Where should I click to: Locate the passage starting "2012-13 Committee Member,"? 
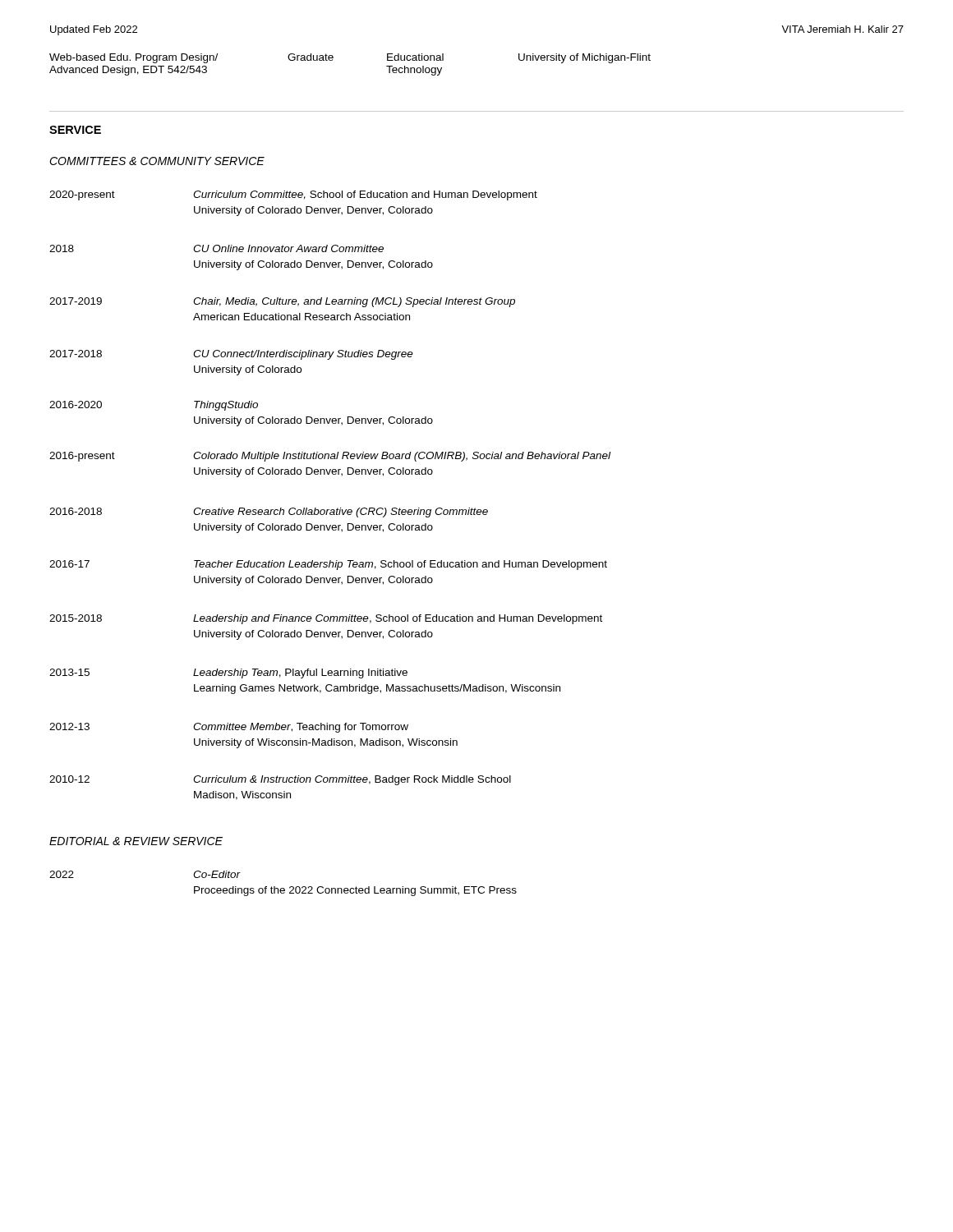point(229,728)
